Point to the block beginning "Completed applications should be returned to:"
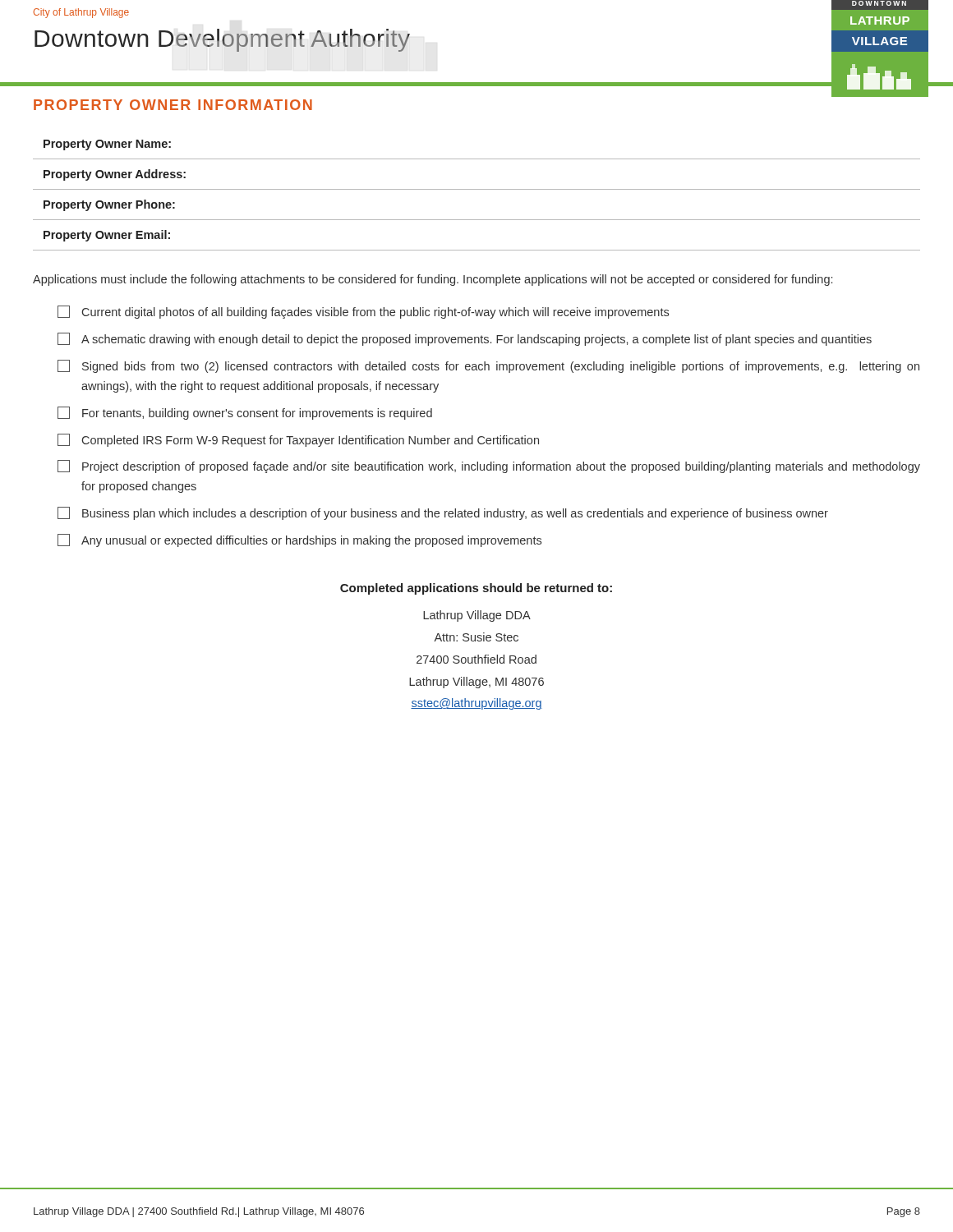The width and height of the screenshot is (953, 1232). click(x=476, y=648)
